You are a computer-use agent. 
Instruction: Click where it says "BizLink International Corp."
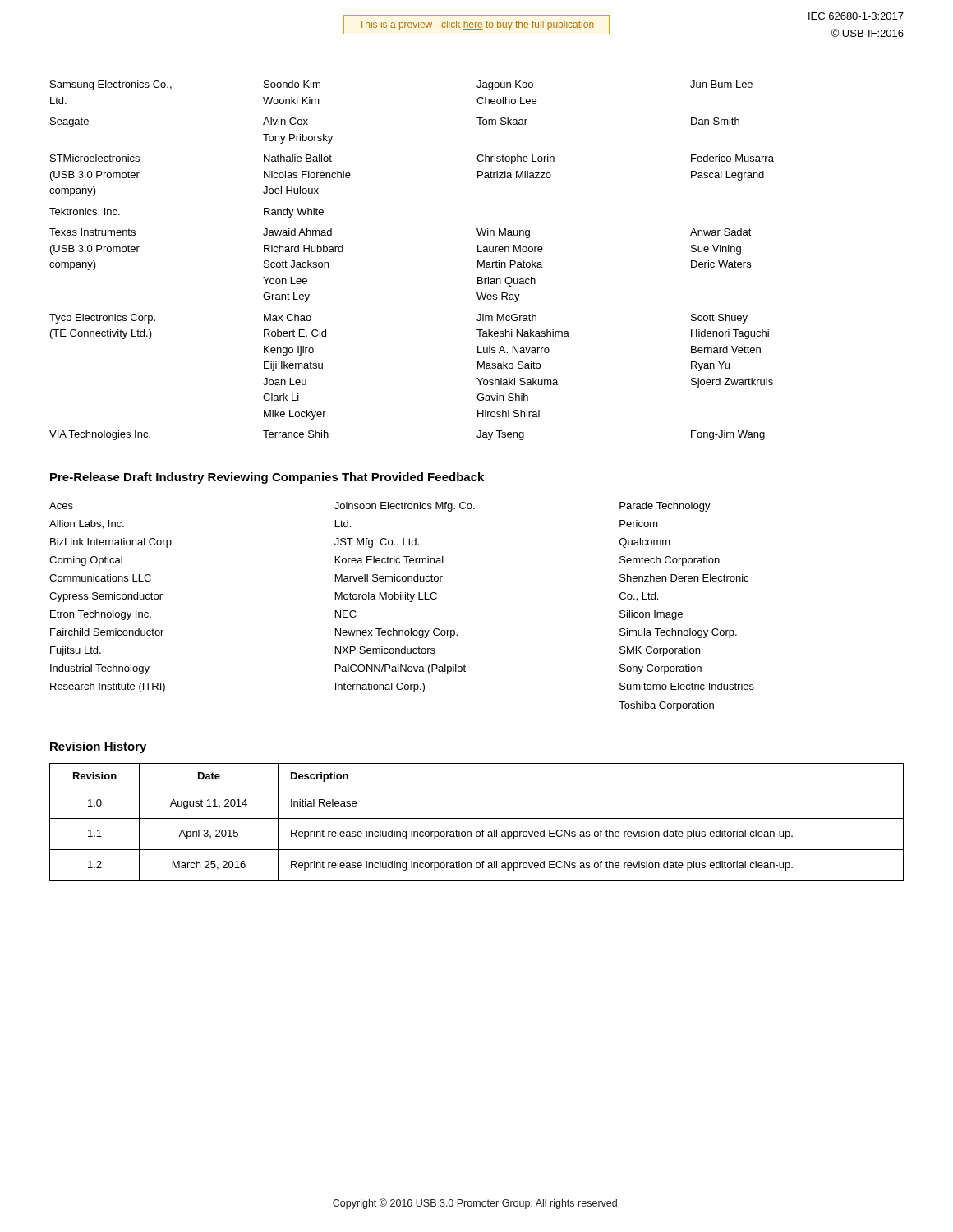(112, 541)
